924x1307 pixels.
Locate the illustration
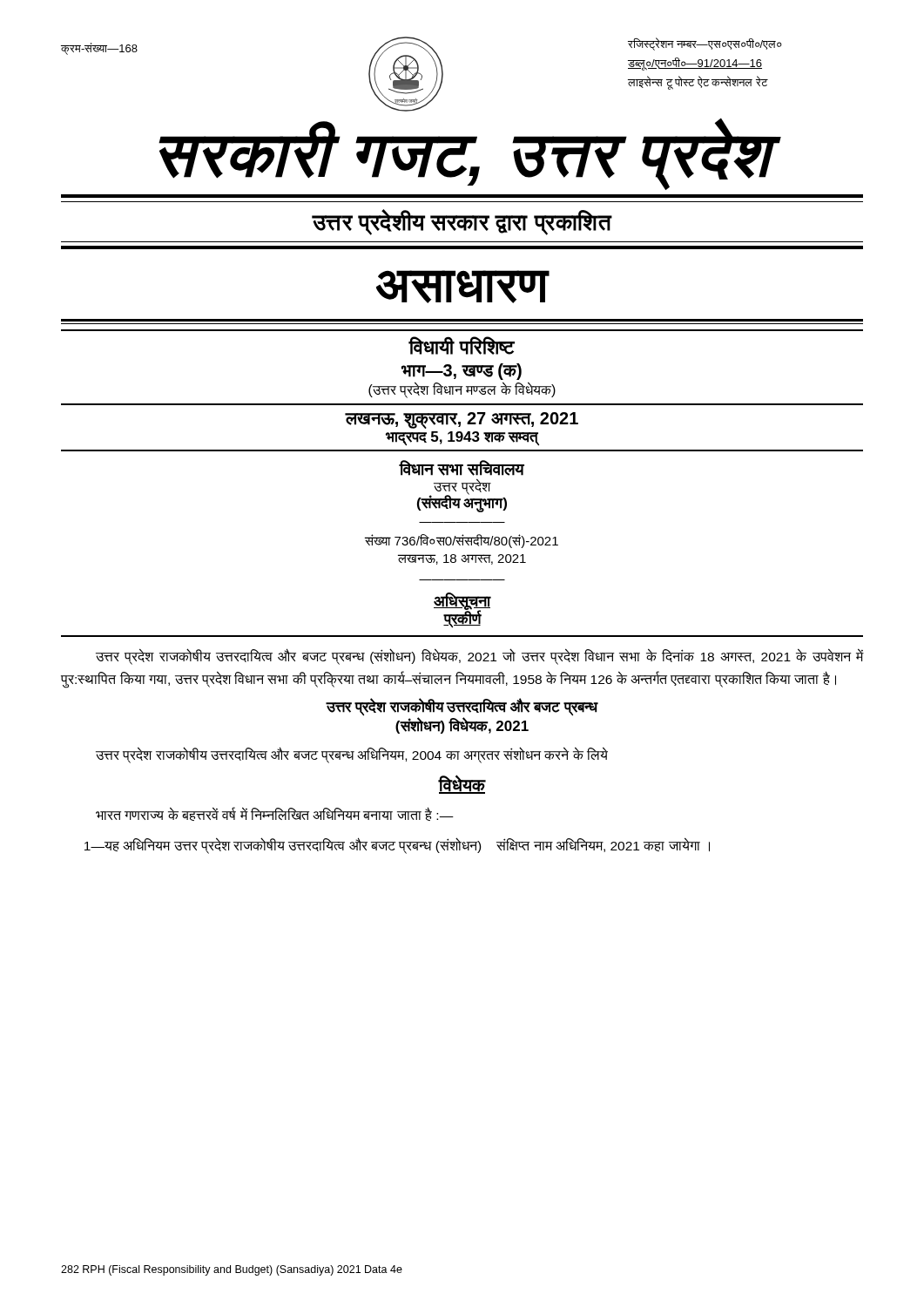click(x=405, y=74)
